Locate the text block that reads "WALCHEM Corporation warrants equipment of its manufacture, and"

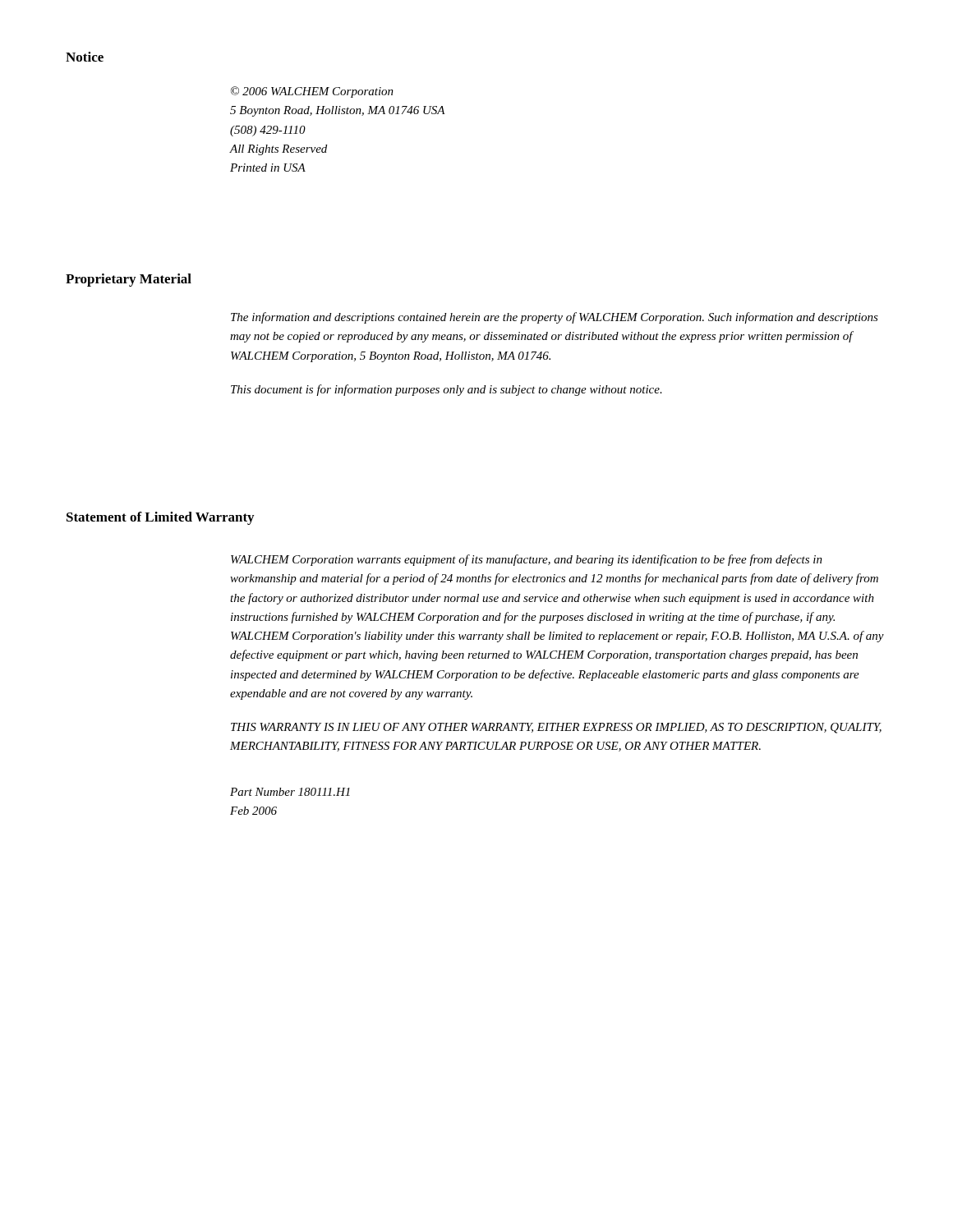point(559,685)
